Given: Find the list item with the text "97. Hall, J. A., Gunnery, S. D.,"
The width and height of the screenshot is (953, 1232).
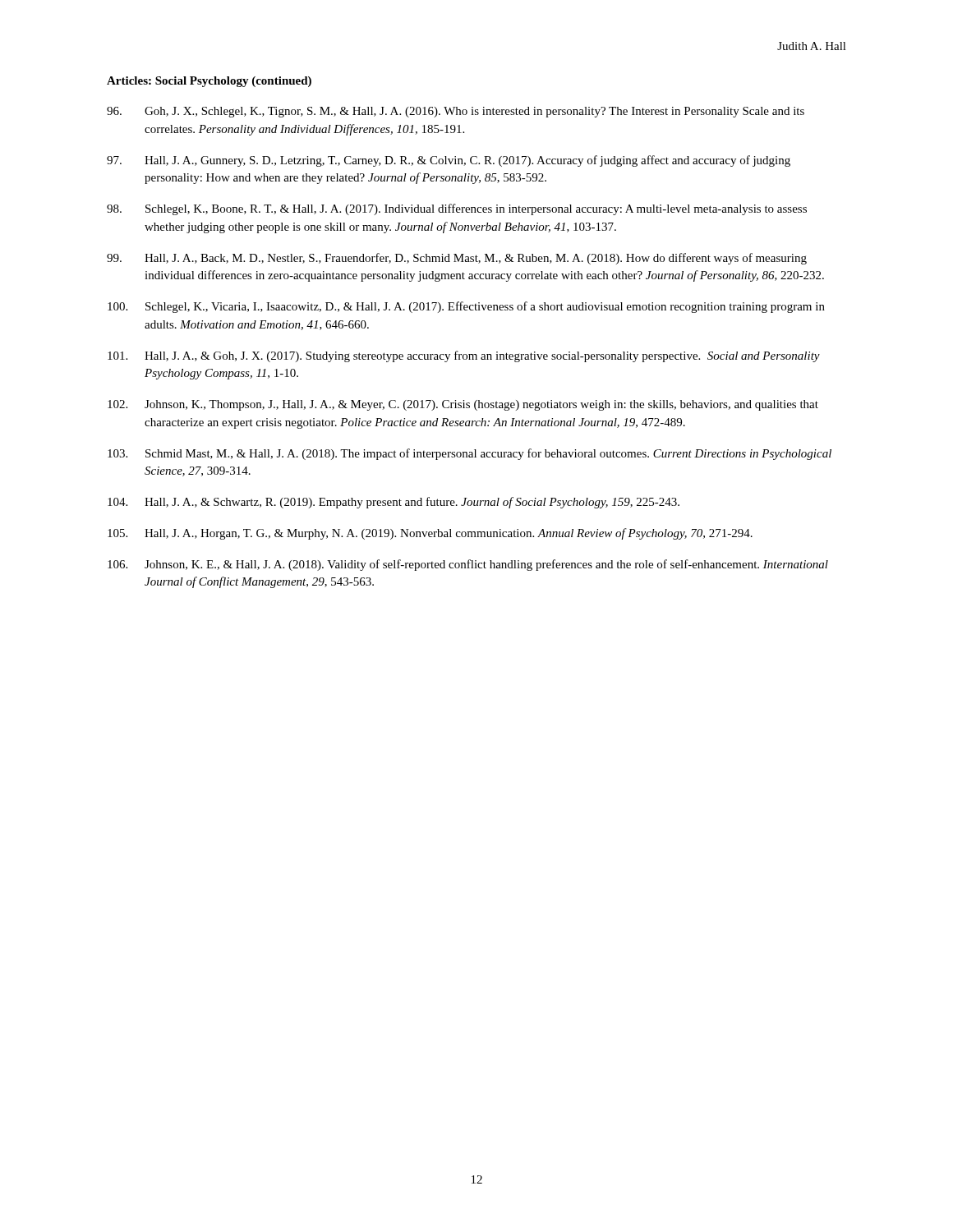Looking at the screenshot, I should pyautogui.click(x=476, y=169).
